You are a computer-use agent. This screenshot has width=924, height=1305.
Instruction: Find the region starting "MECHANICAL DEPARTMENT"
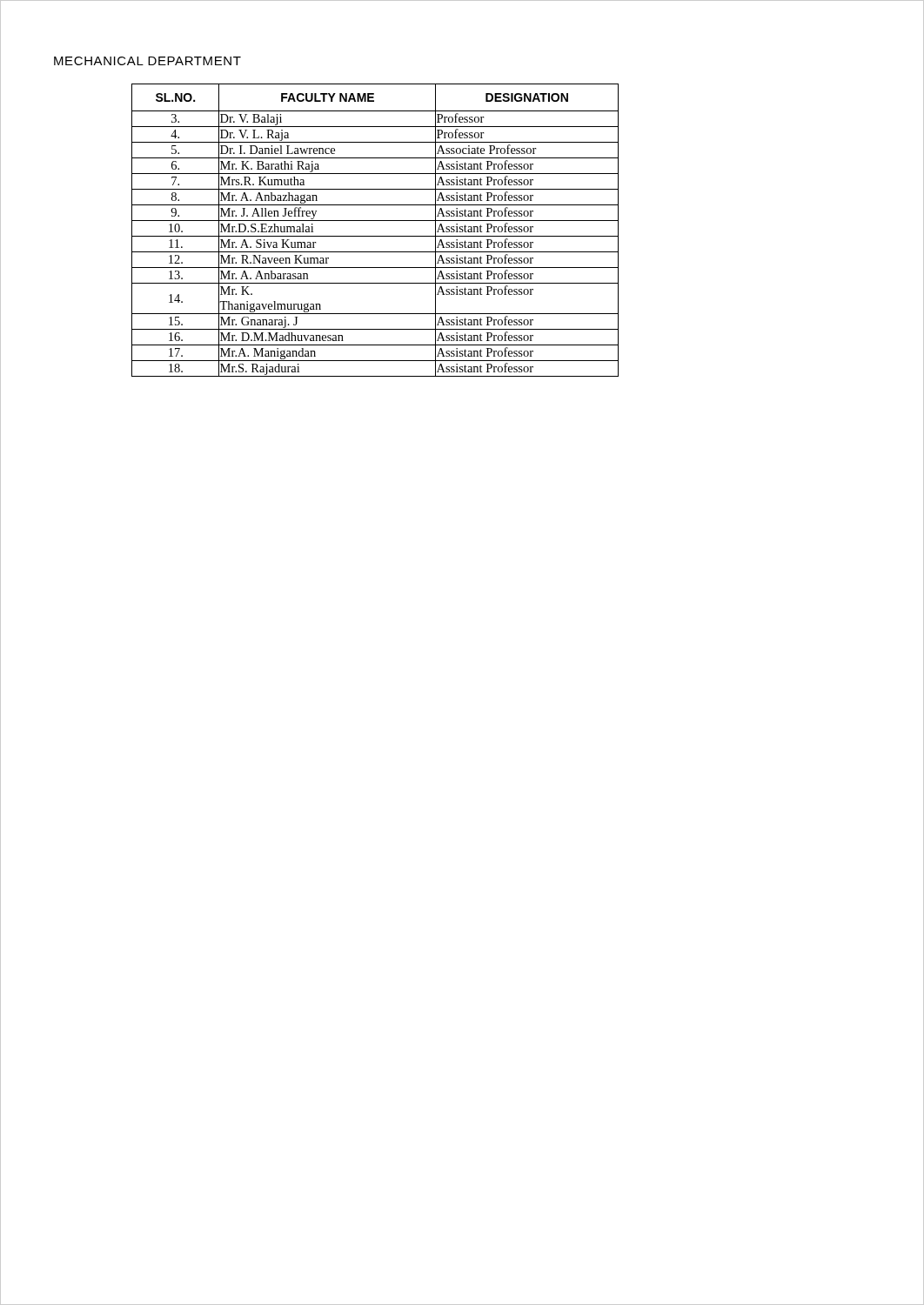[x=147, y=60]
